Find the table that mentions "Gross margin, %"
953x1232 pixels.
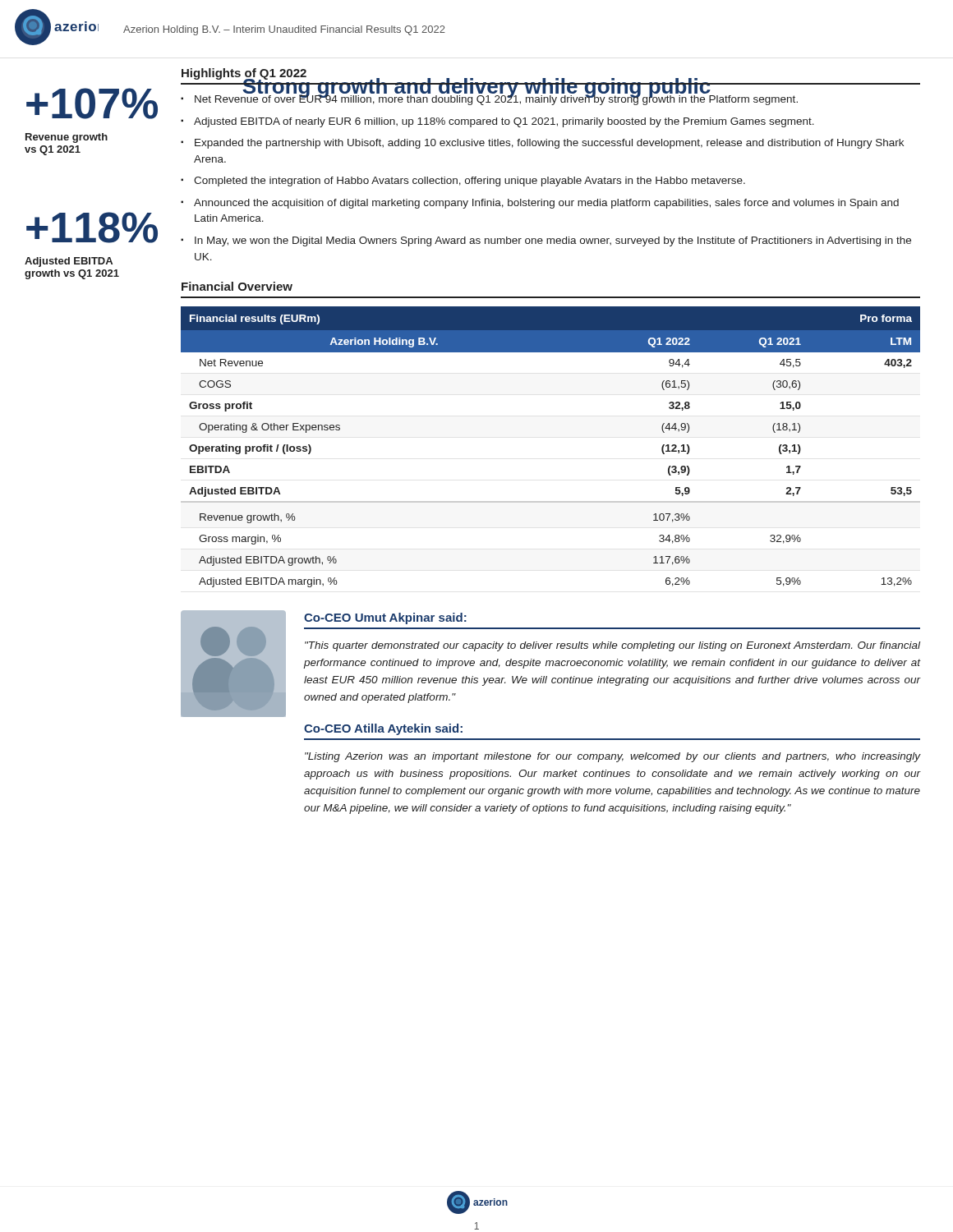coord(550,449)
